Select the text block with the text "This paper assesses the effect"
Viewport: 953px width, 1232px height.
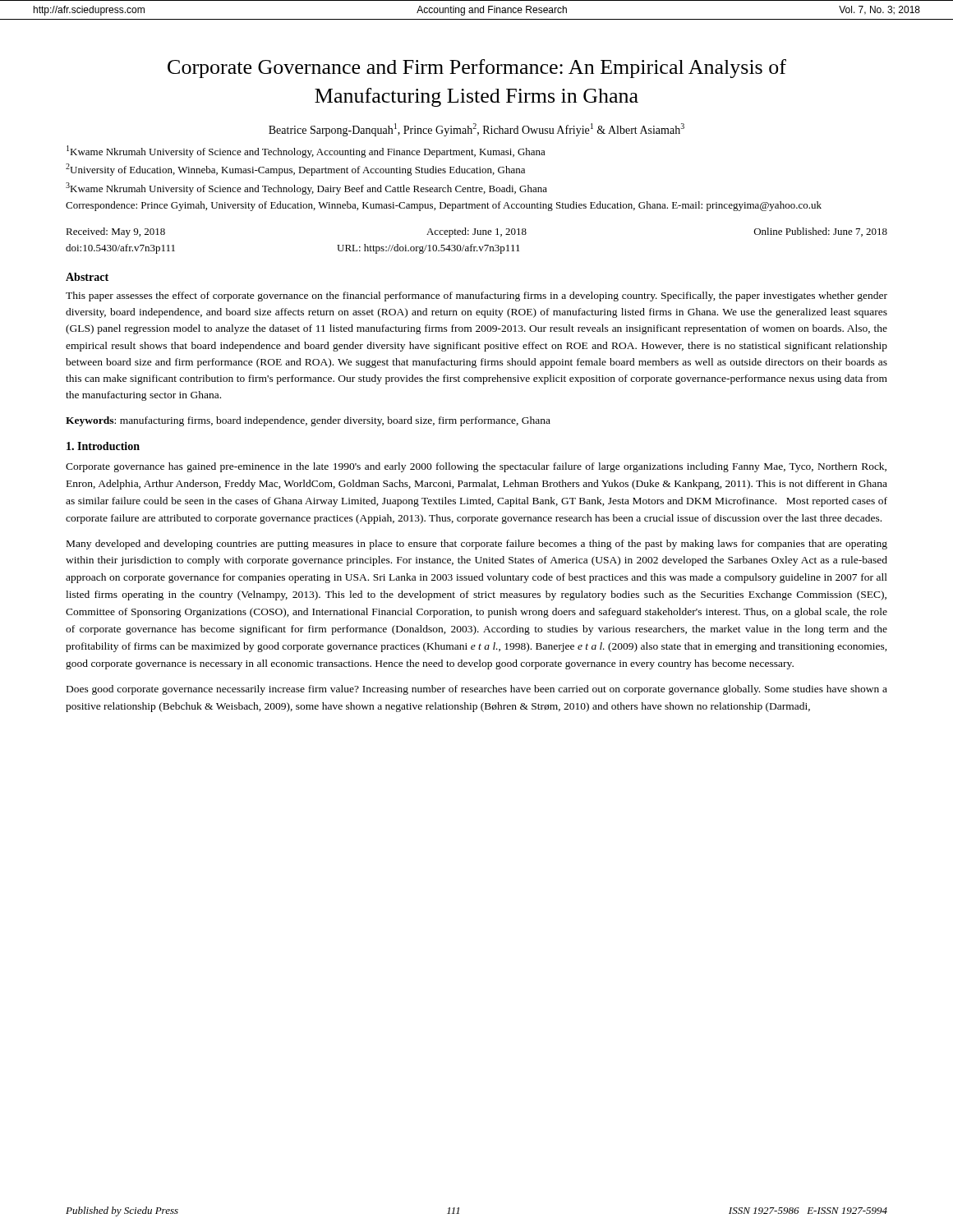click(476, 345)
